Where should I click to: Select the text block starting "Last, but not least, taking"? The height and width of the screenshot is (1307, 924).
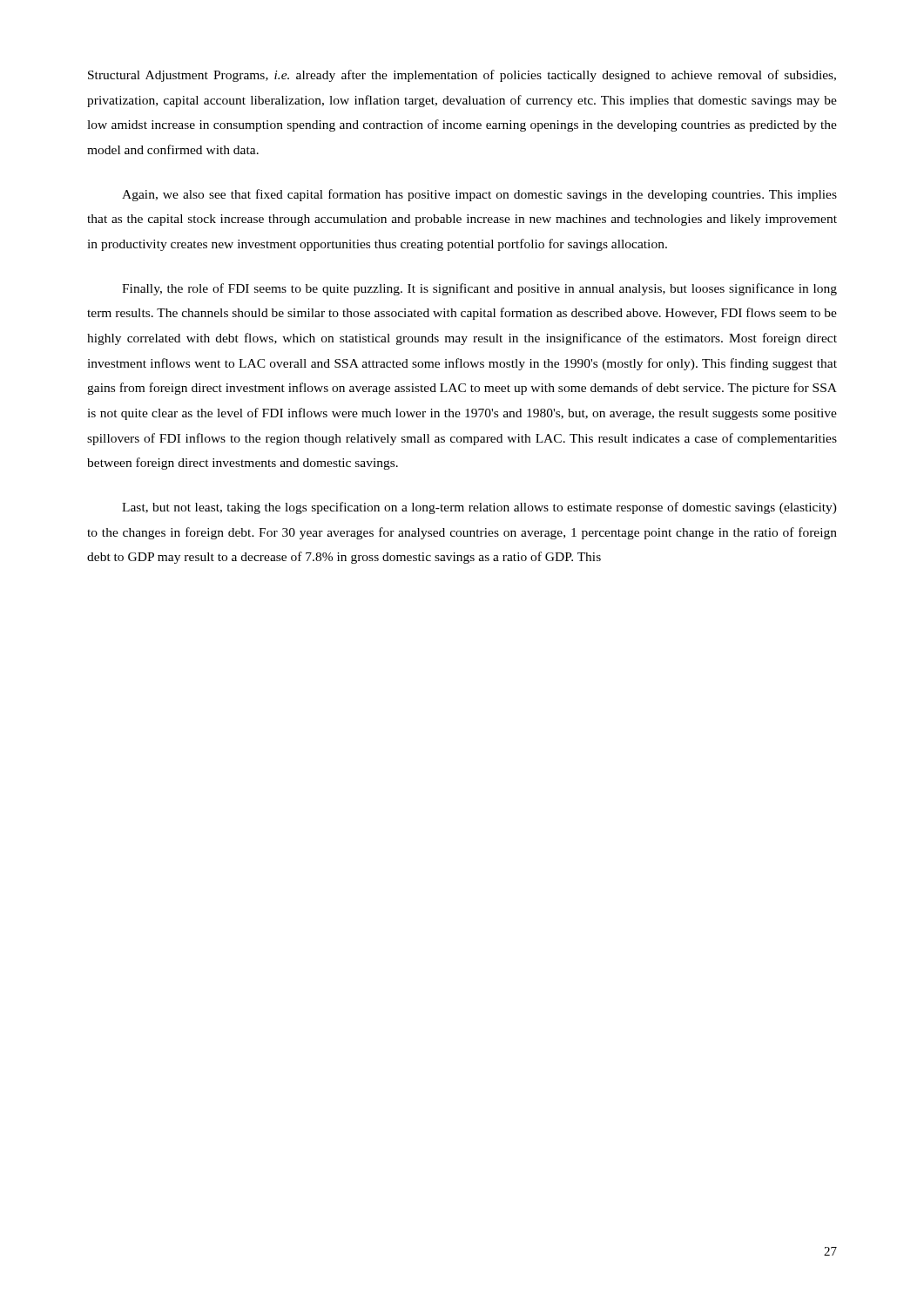tap(462, 532)
